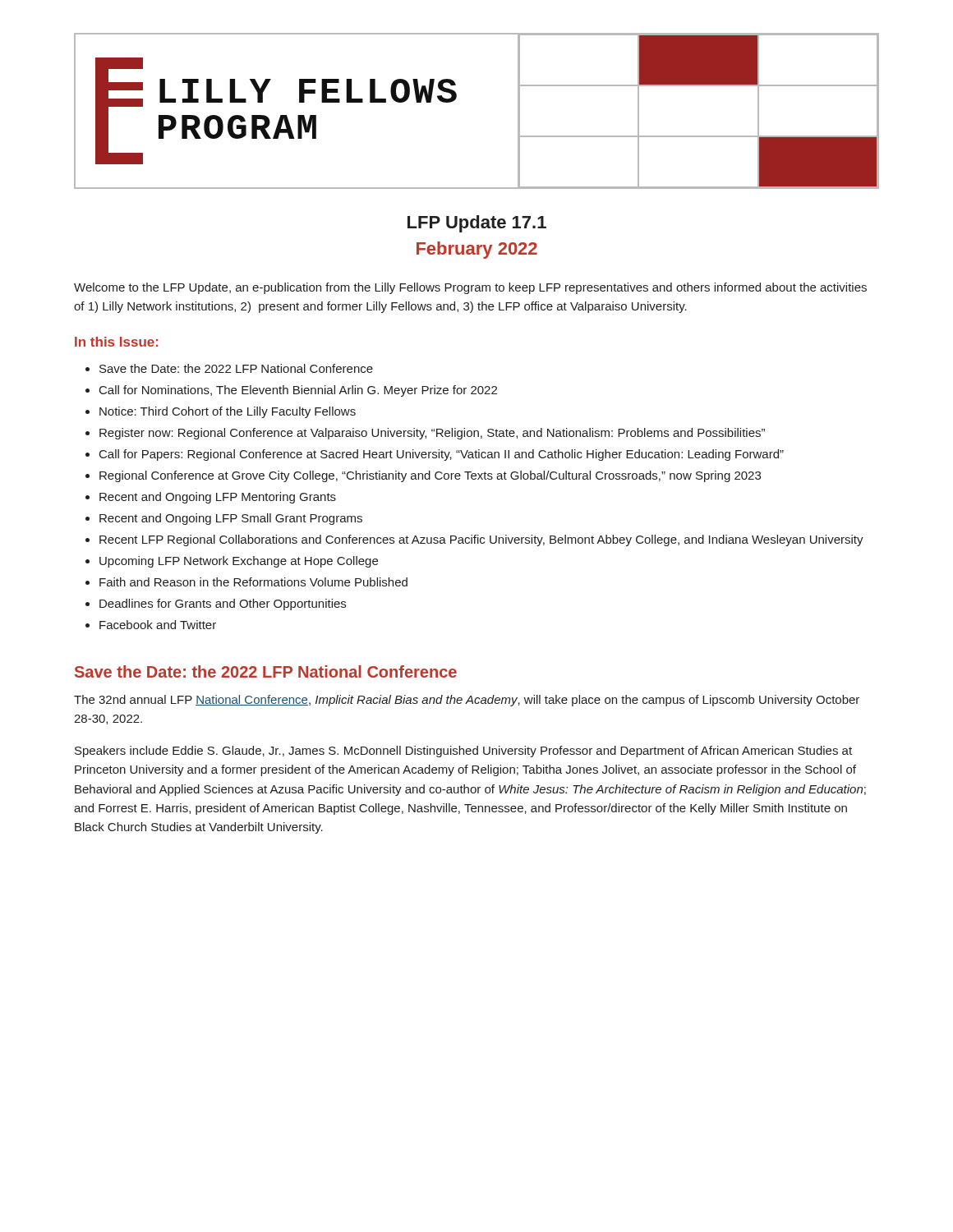Navigate to the block starting "Recent and Ongoing LFP Small Grant"
953x1232 pixels.
click(231, 517)
